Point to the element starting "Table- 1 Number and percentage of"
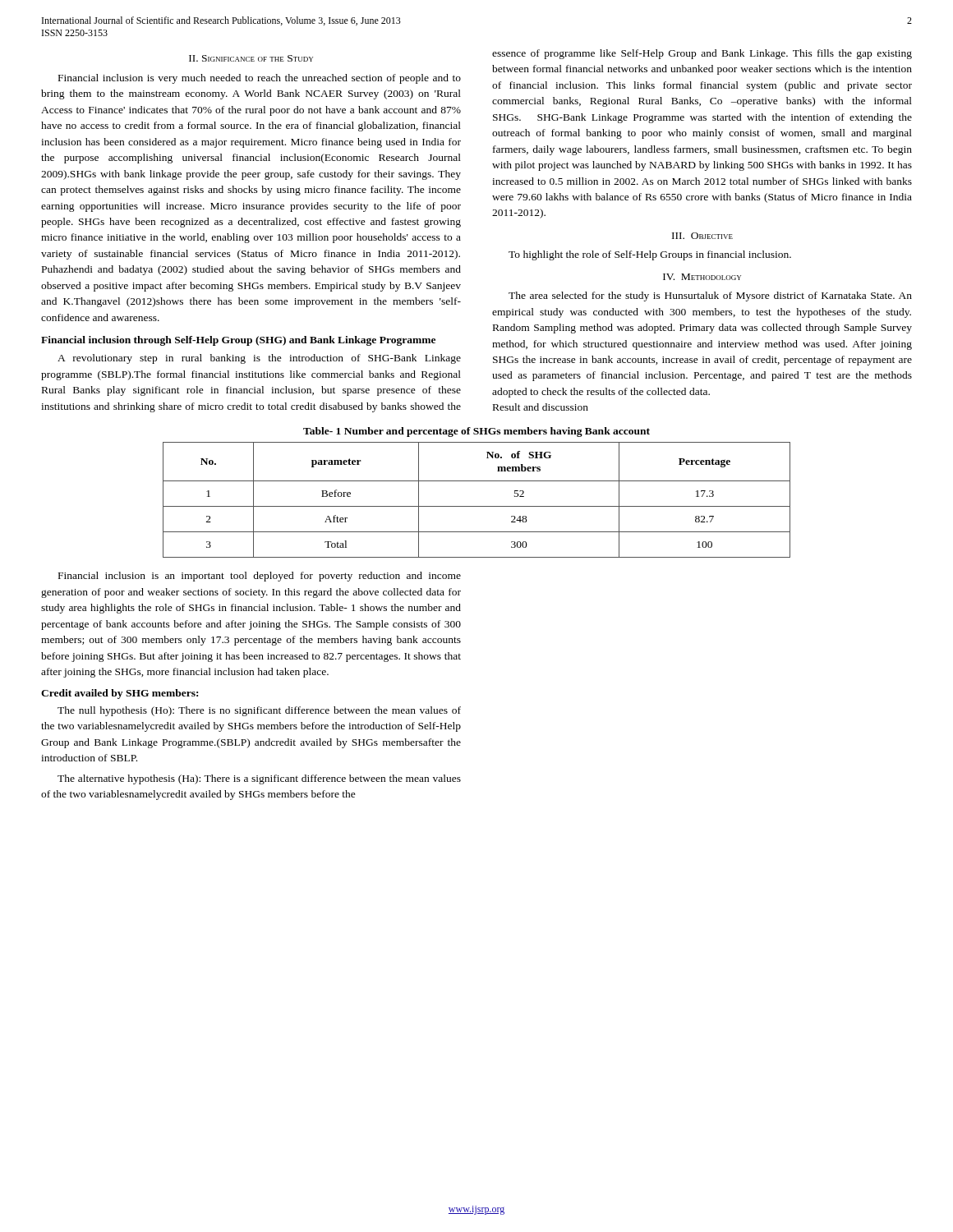 (476, 431)
